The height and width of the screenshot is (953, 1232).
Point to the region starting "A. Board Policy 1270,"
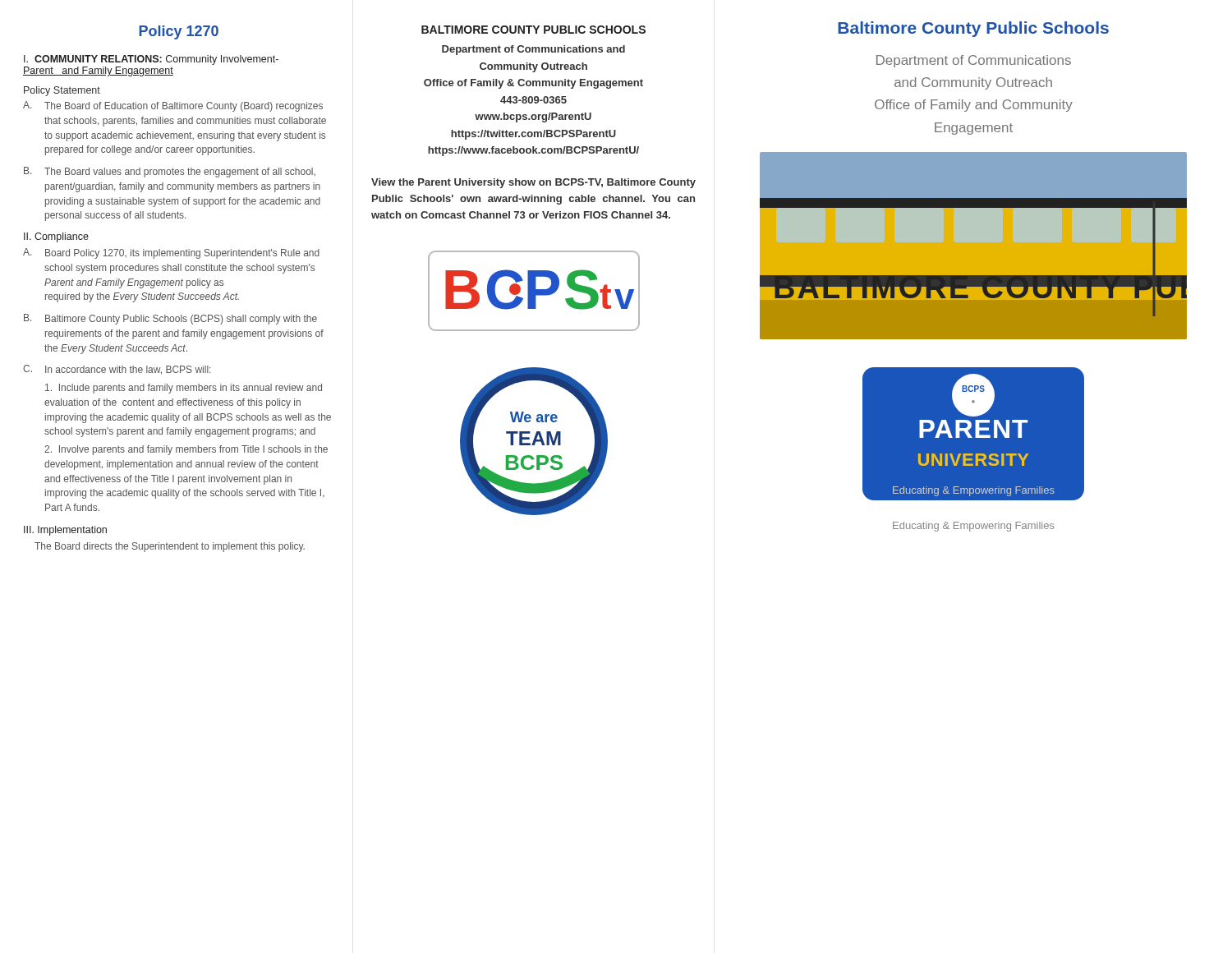[x=179, y=276]
